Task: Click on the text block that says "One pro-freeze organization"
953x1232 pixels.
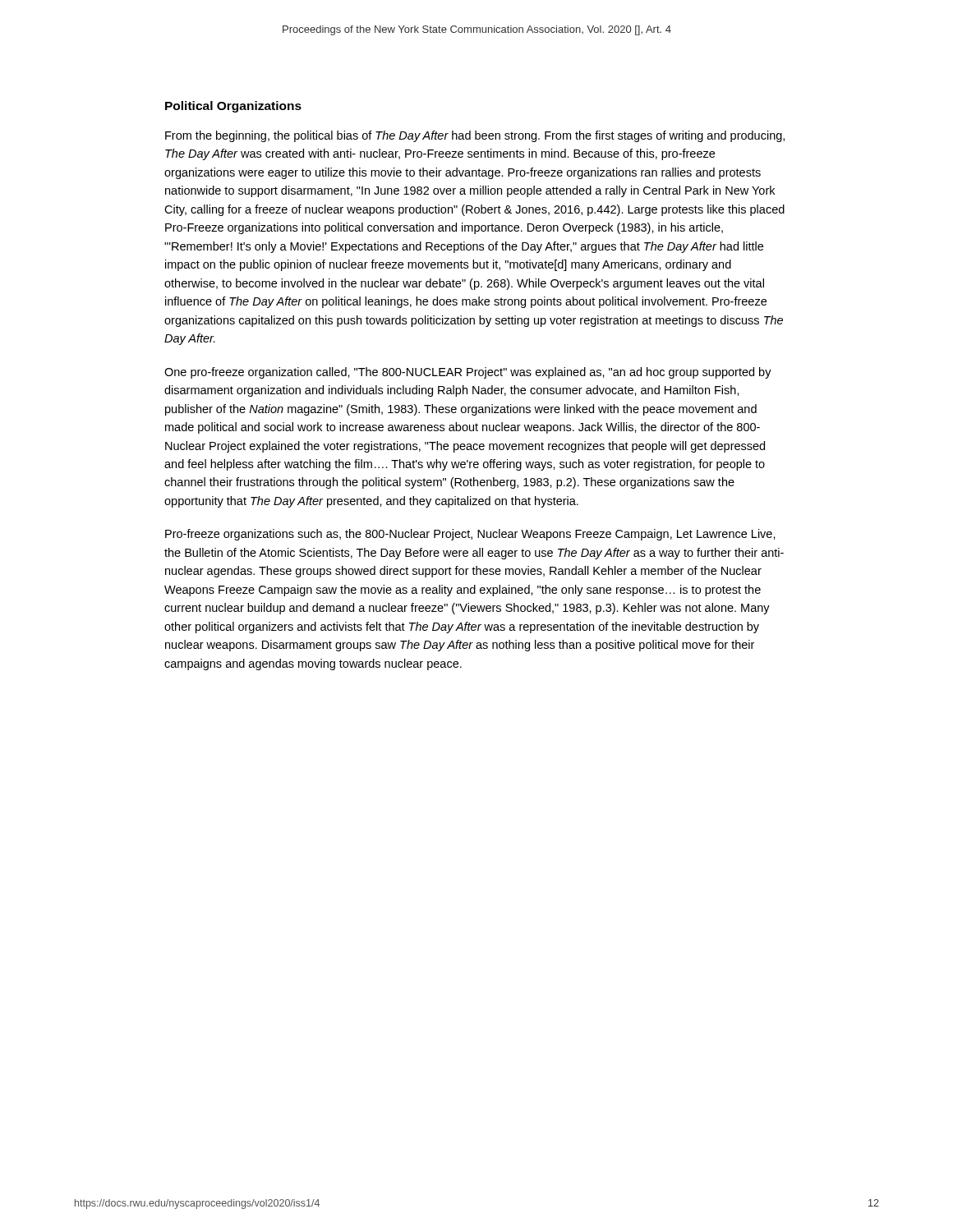Action: tap(468, 436)
